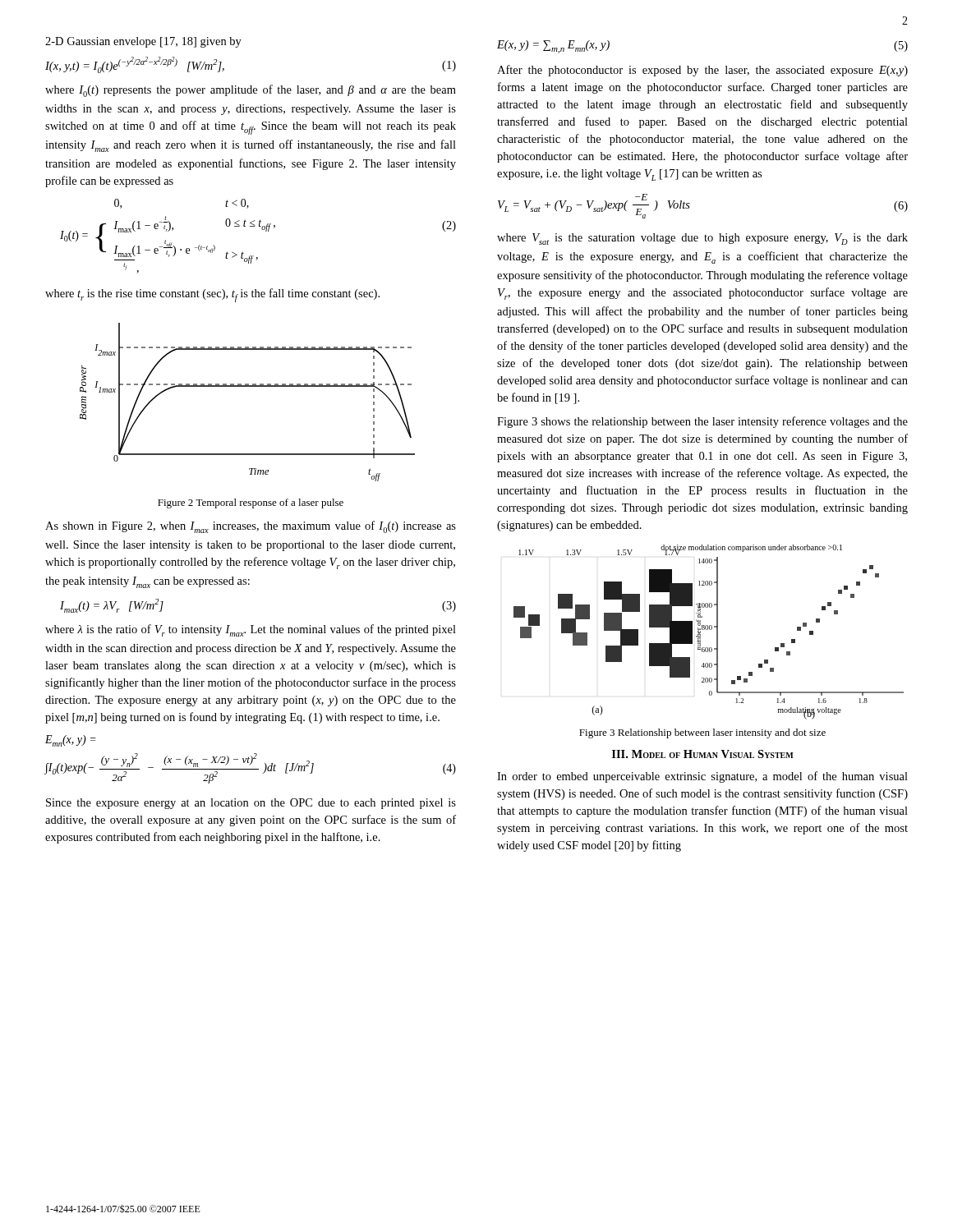This screenshot has width=953, height=1232.
Task: Locate the block of text that opens with "Since the exposure energy at an location"
Action: tap(251, 820)
